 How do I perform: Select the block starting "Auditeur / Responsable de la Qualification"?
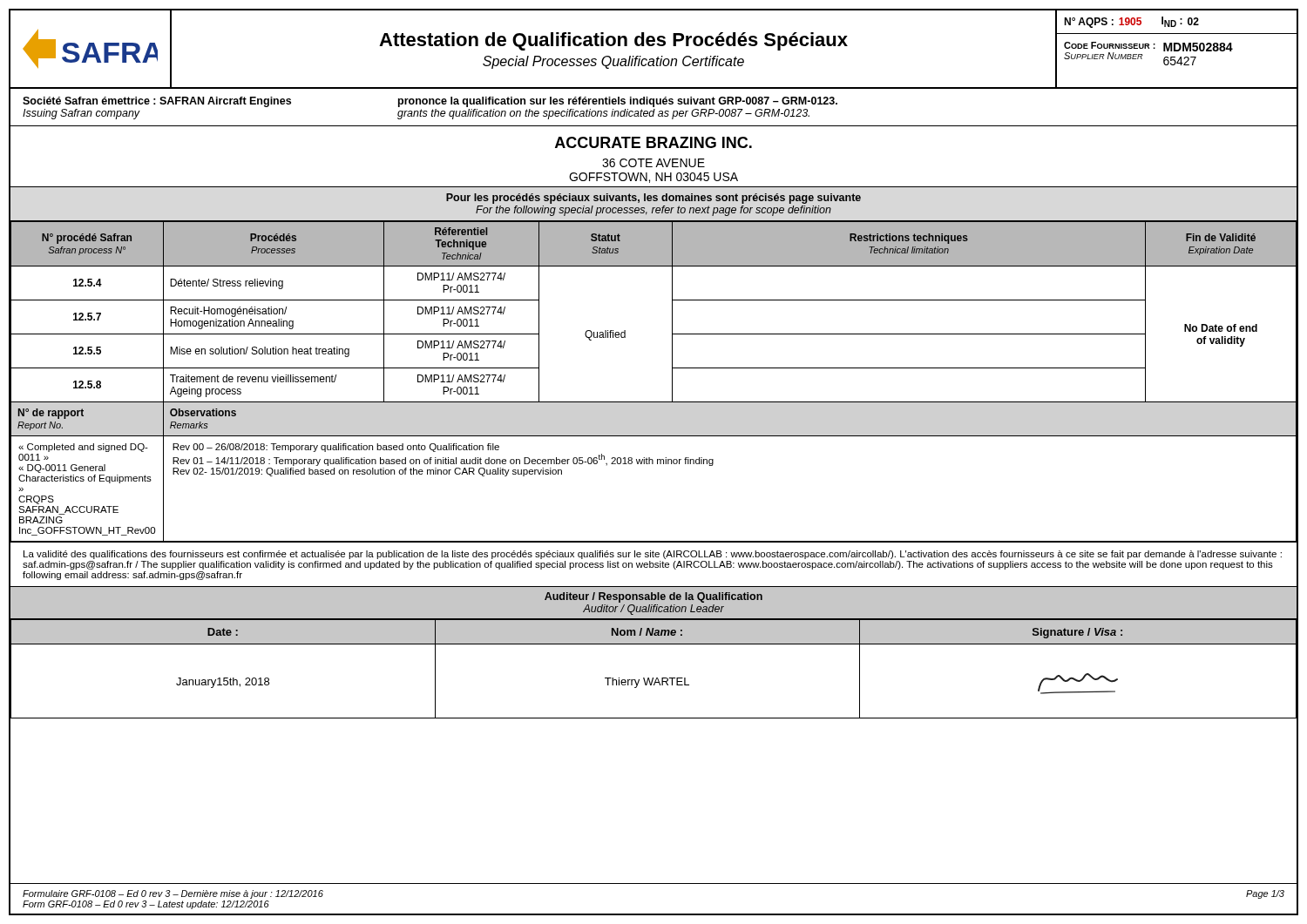point(654,603)
